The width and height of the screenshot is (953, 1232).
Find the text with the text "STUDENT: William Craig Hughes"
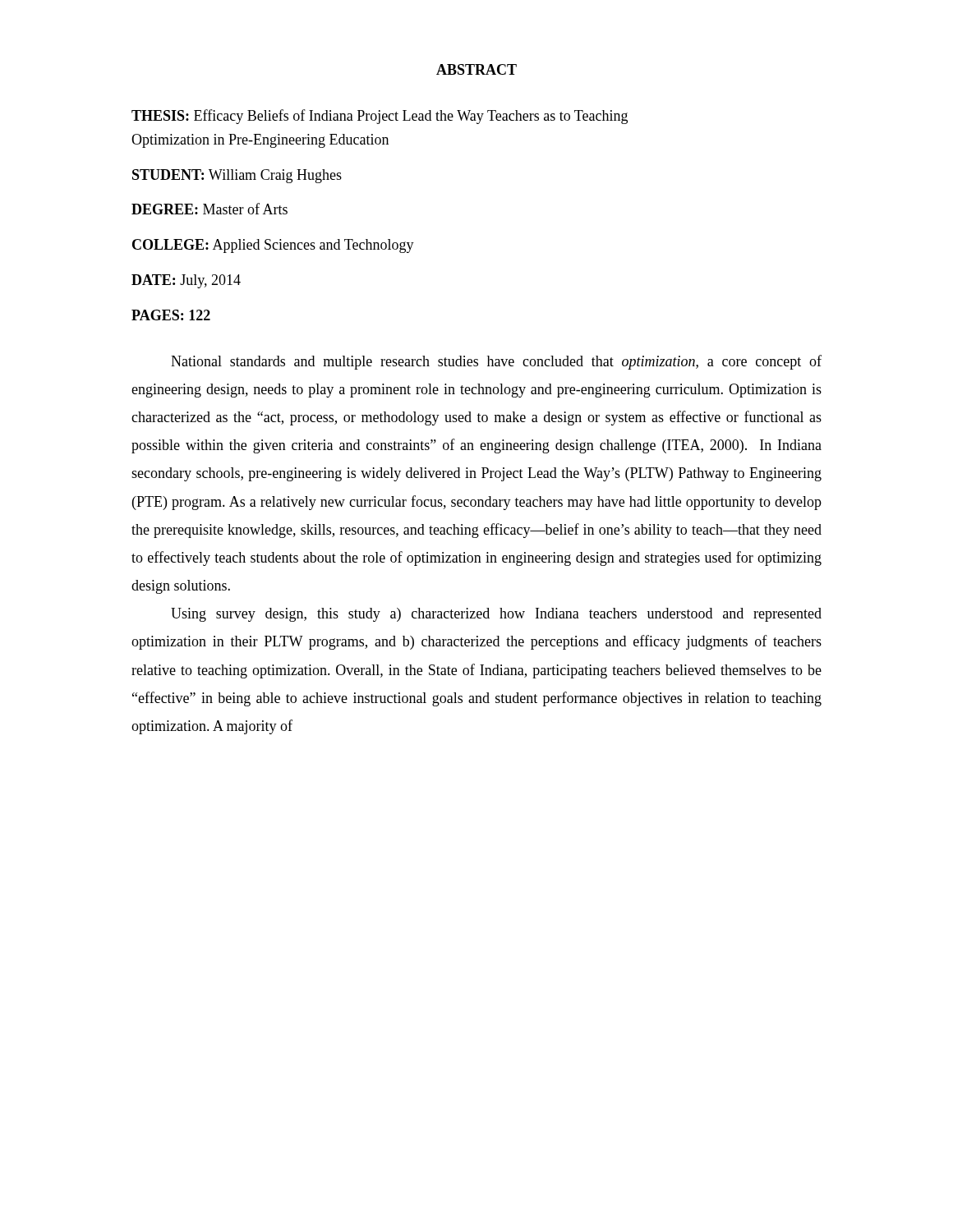[x=237, y=175]
